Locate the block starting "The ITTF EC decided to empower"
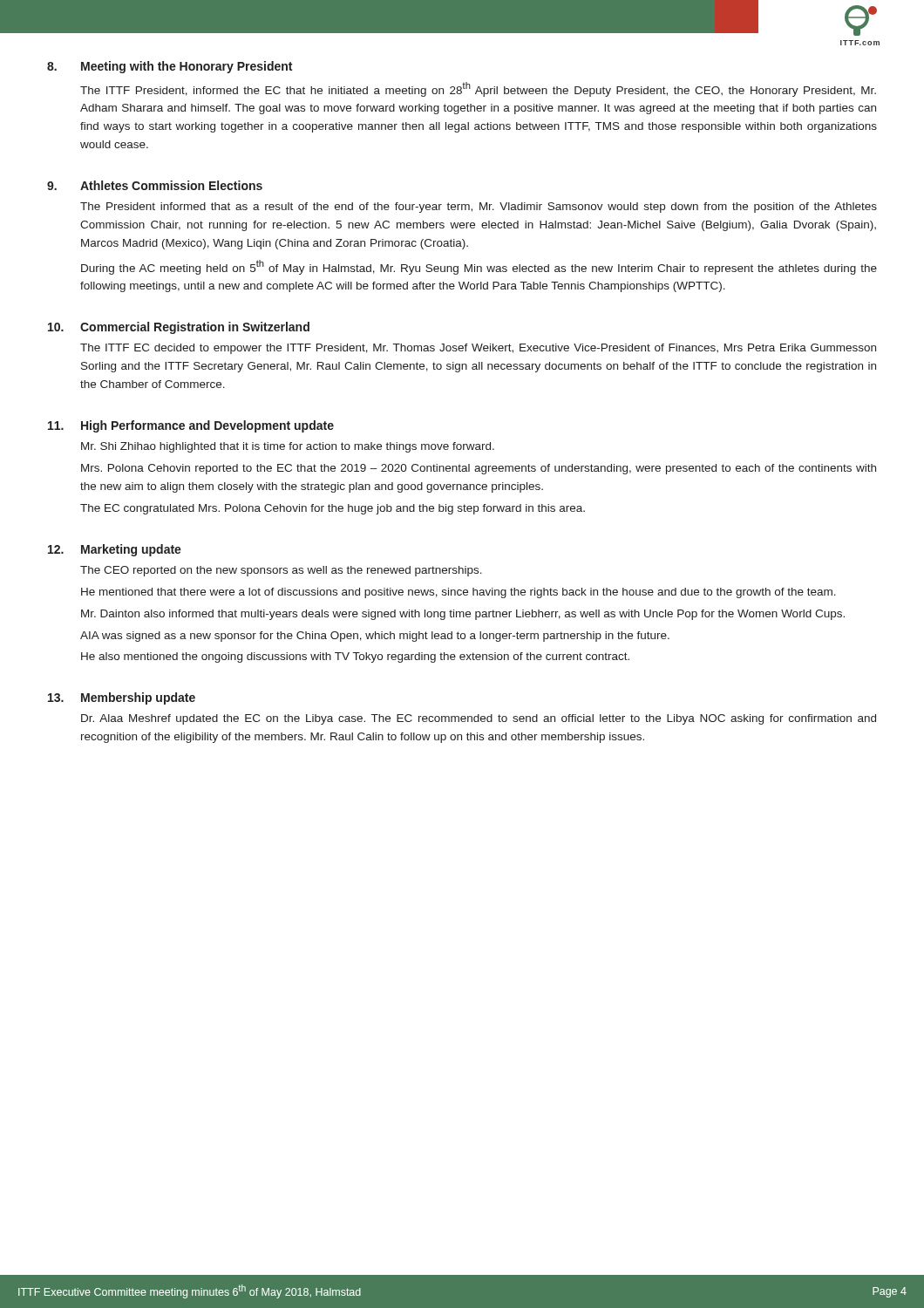This screenshot has width=924, height=1308. pos(479,367)
